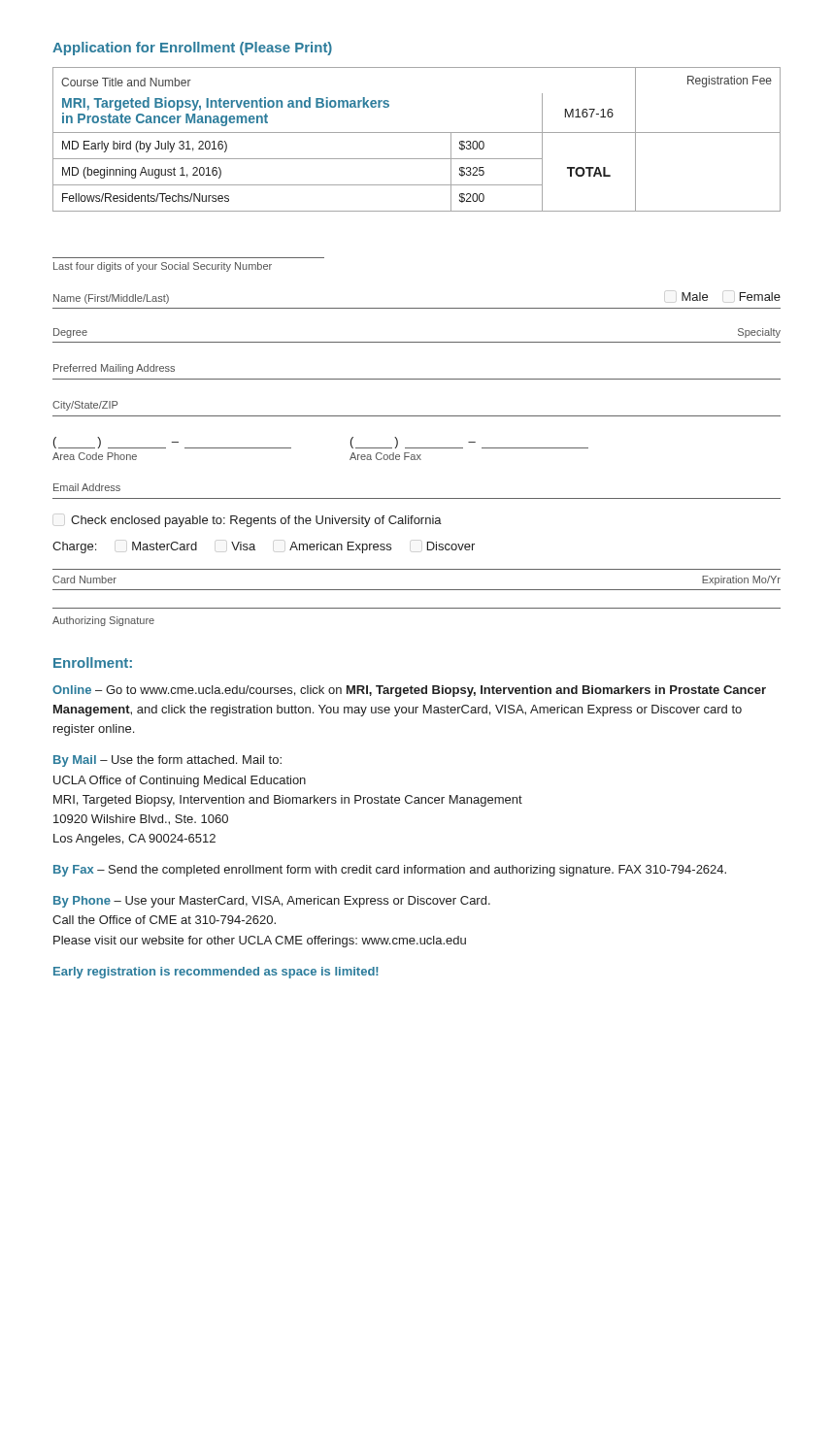Find a table
This screenshot has height=1456, width=833.
[x=416, y=139]
